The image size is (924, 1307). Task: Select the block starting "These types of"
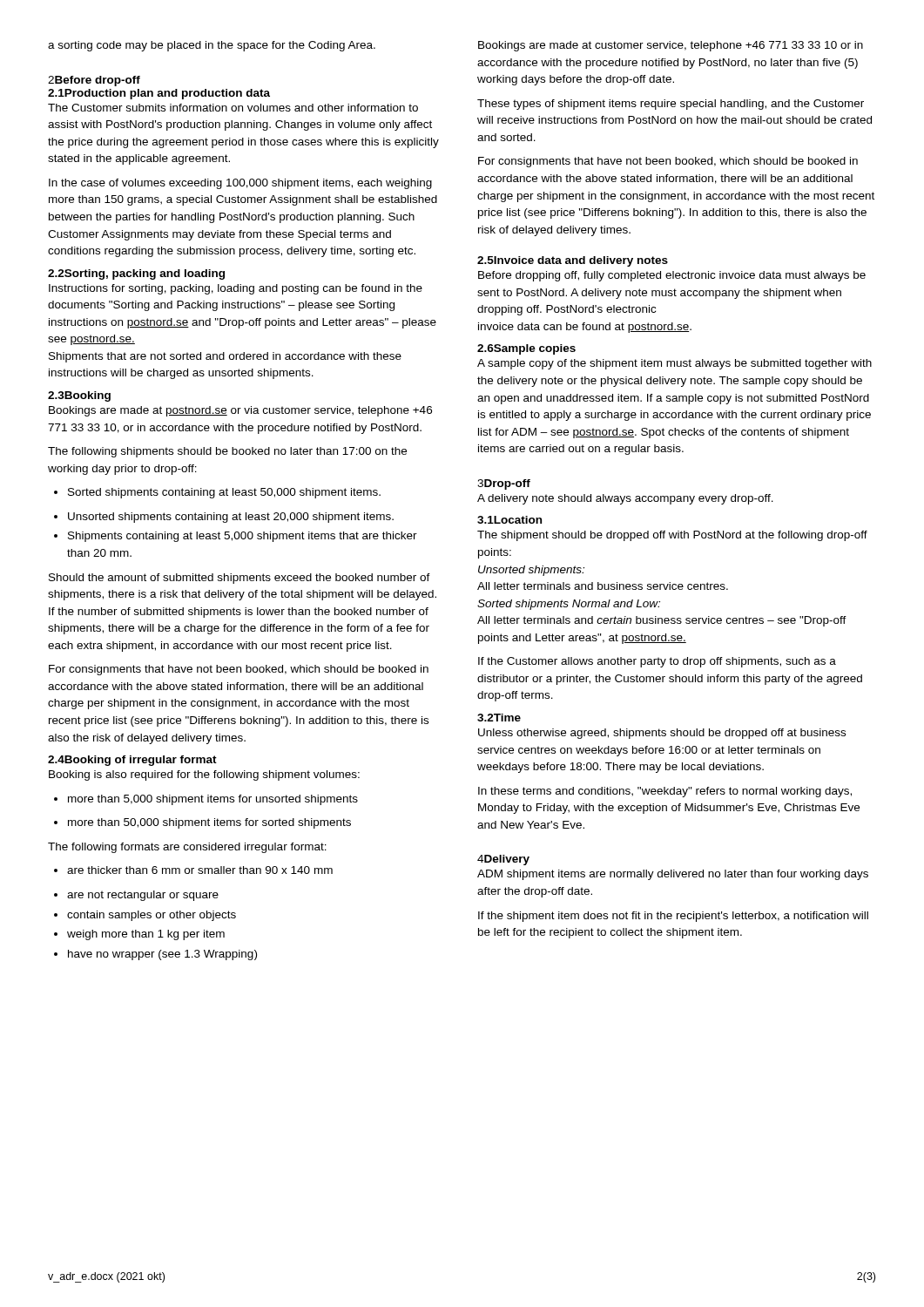point(677,120)
